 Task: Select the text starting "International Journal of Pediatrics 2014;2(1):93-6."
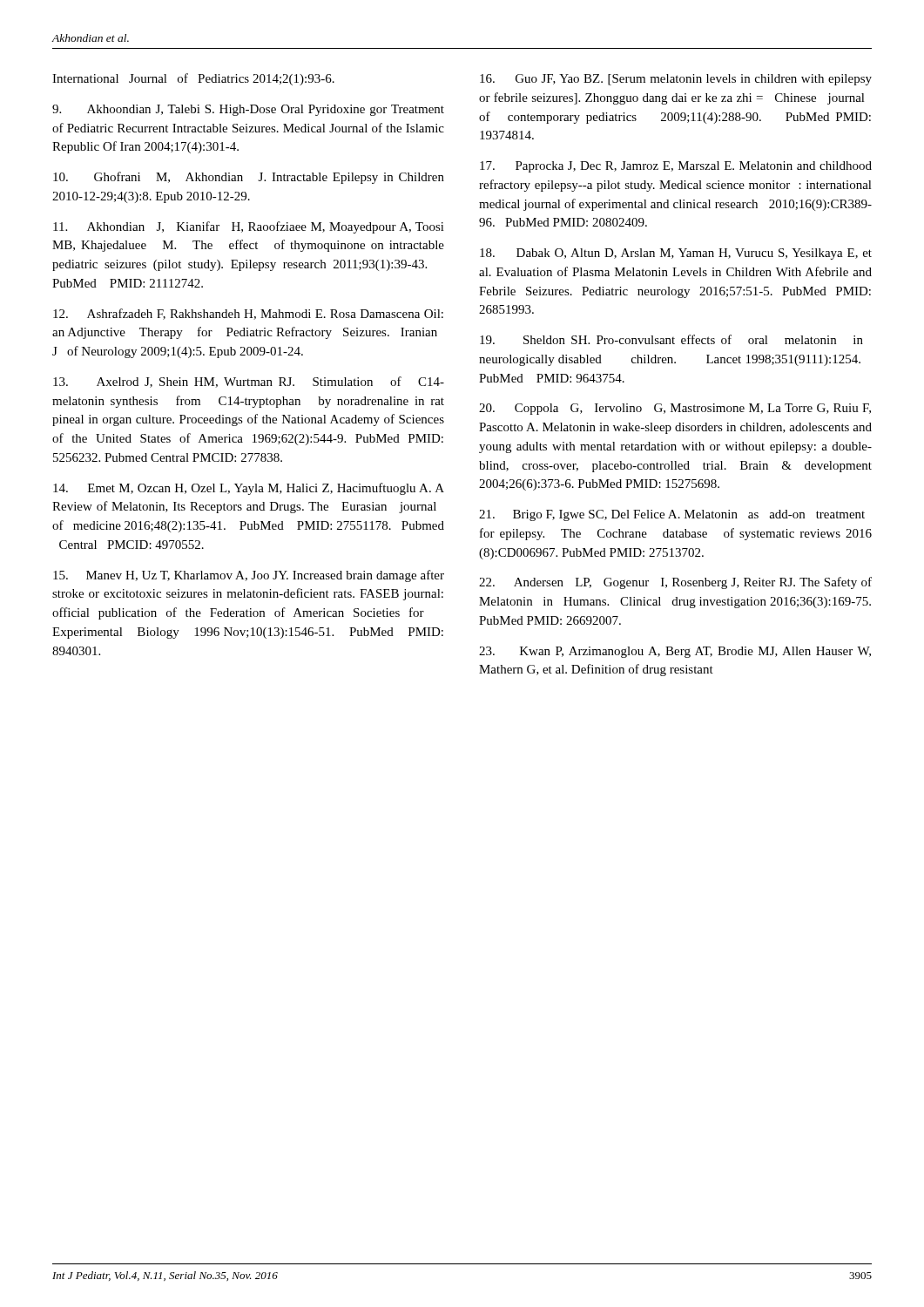coord(248,79)
